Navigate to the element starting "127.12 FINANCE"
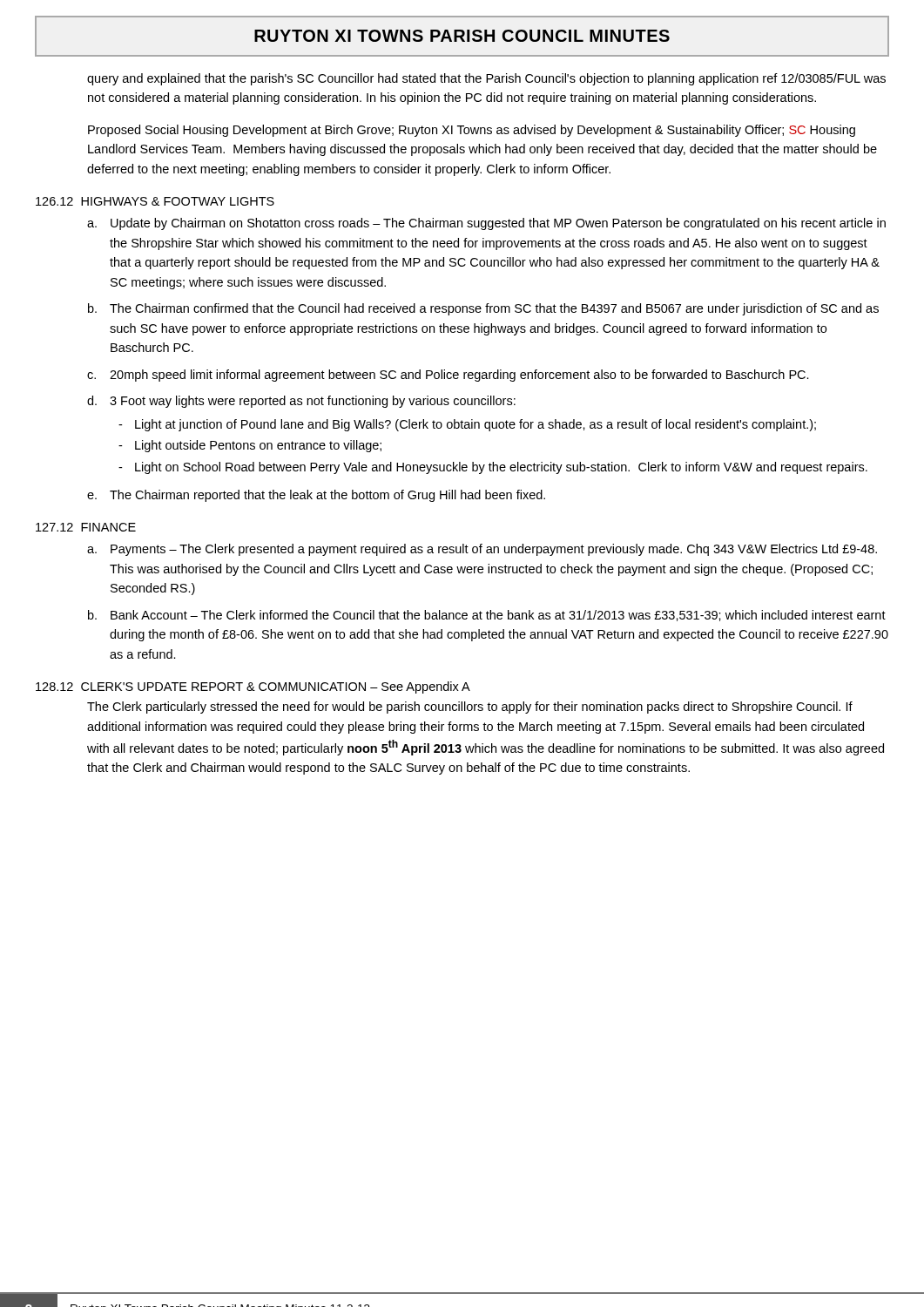The image size is (924, 1307). pos(85,528)
